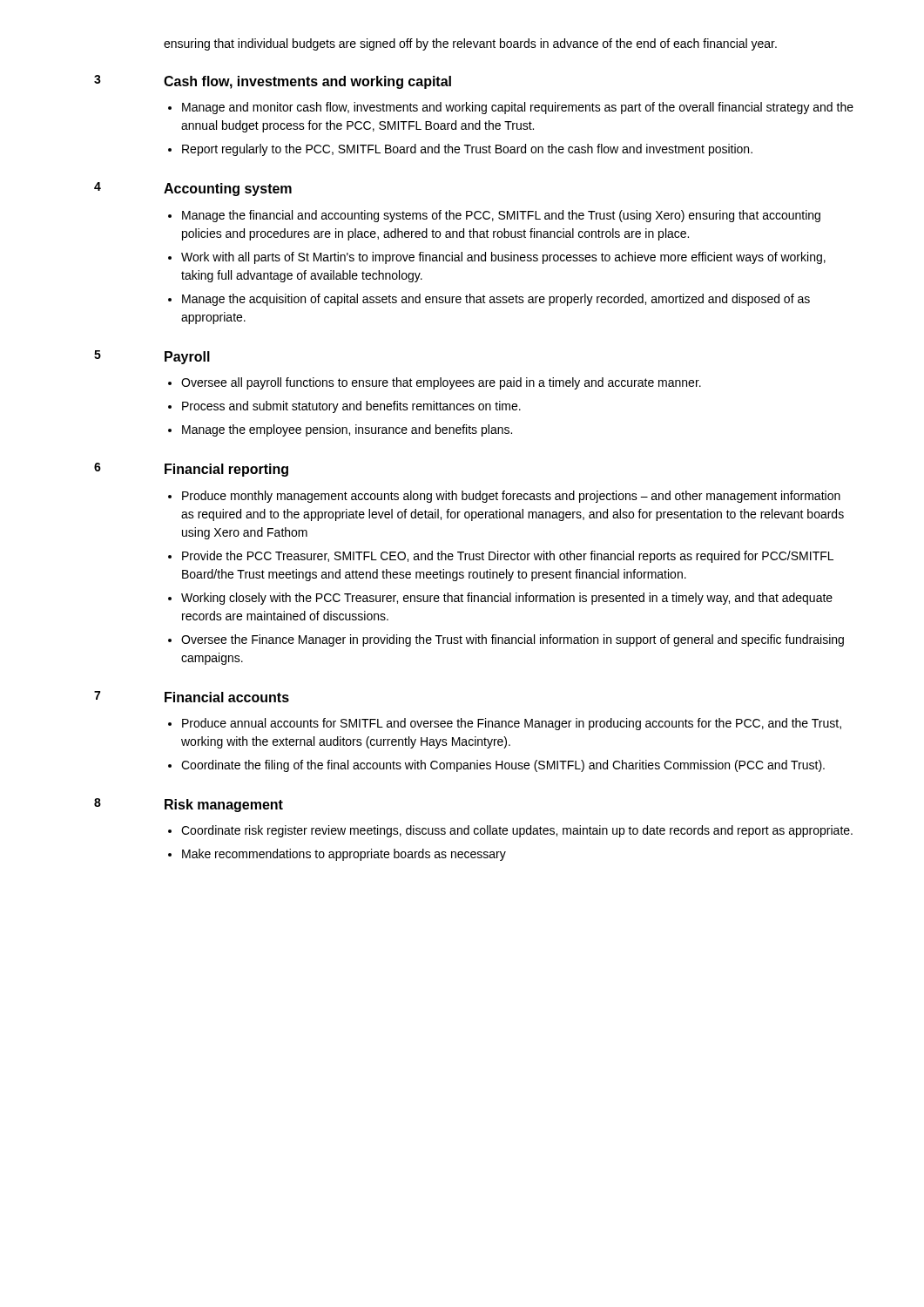This screenshot has width=924, height=1307.
Task: Select the block starting "Oversee all payroll"
Action: [x=441, y=383]
